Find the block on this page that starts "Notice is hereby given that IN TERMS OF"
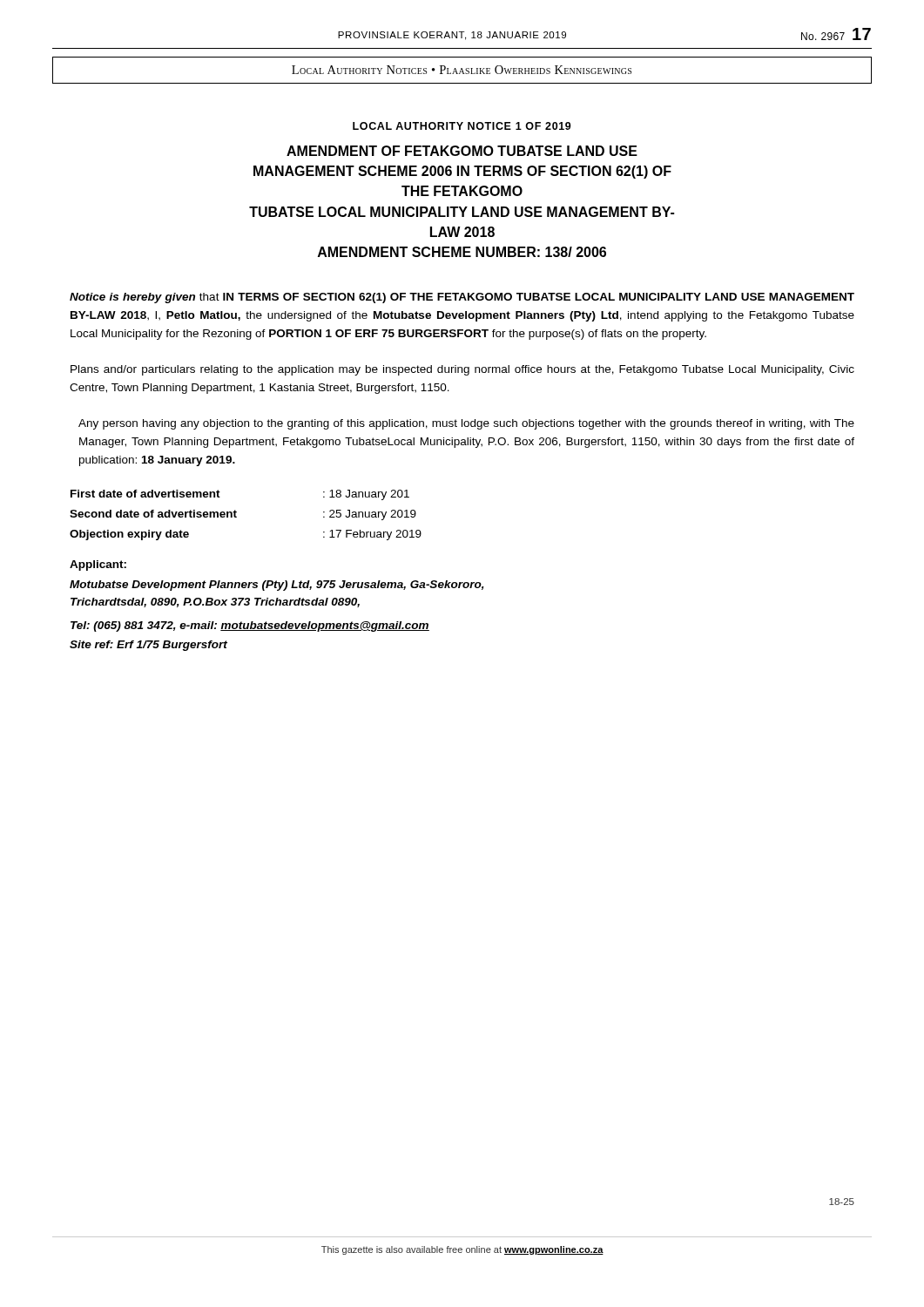The image size is (924, 1307). tap(462, 315)
